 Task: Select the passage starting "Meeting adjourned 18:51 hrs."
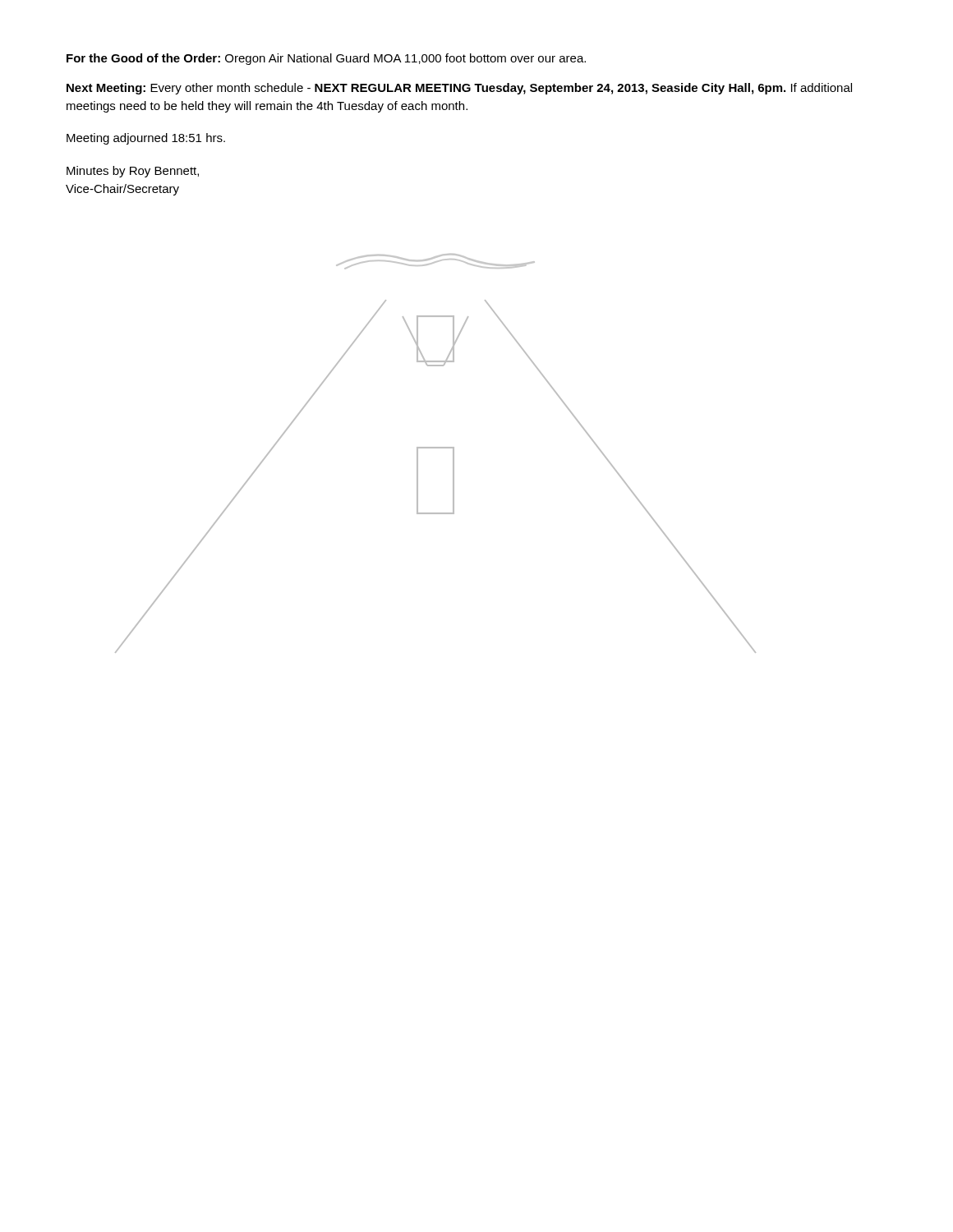point(146,138)
